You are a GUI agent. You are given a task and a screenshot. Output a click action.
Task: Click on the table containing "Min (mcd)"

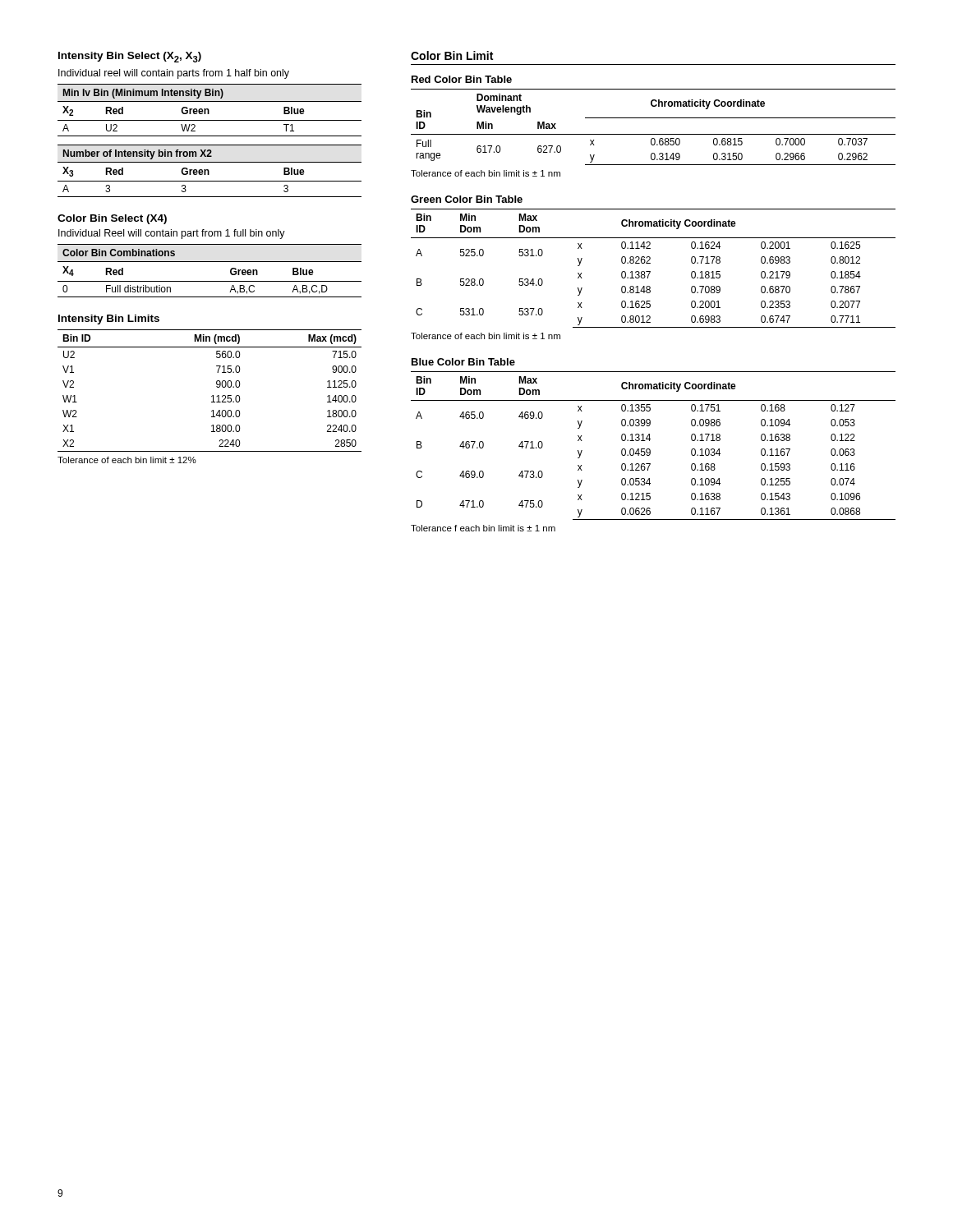point(209,390)
